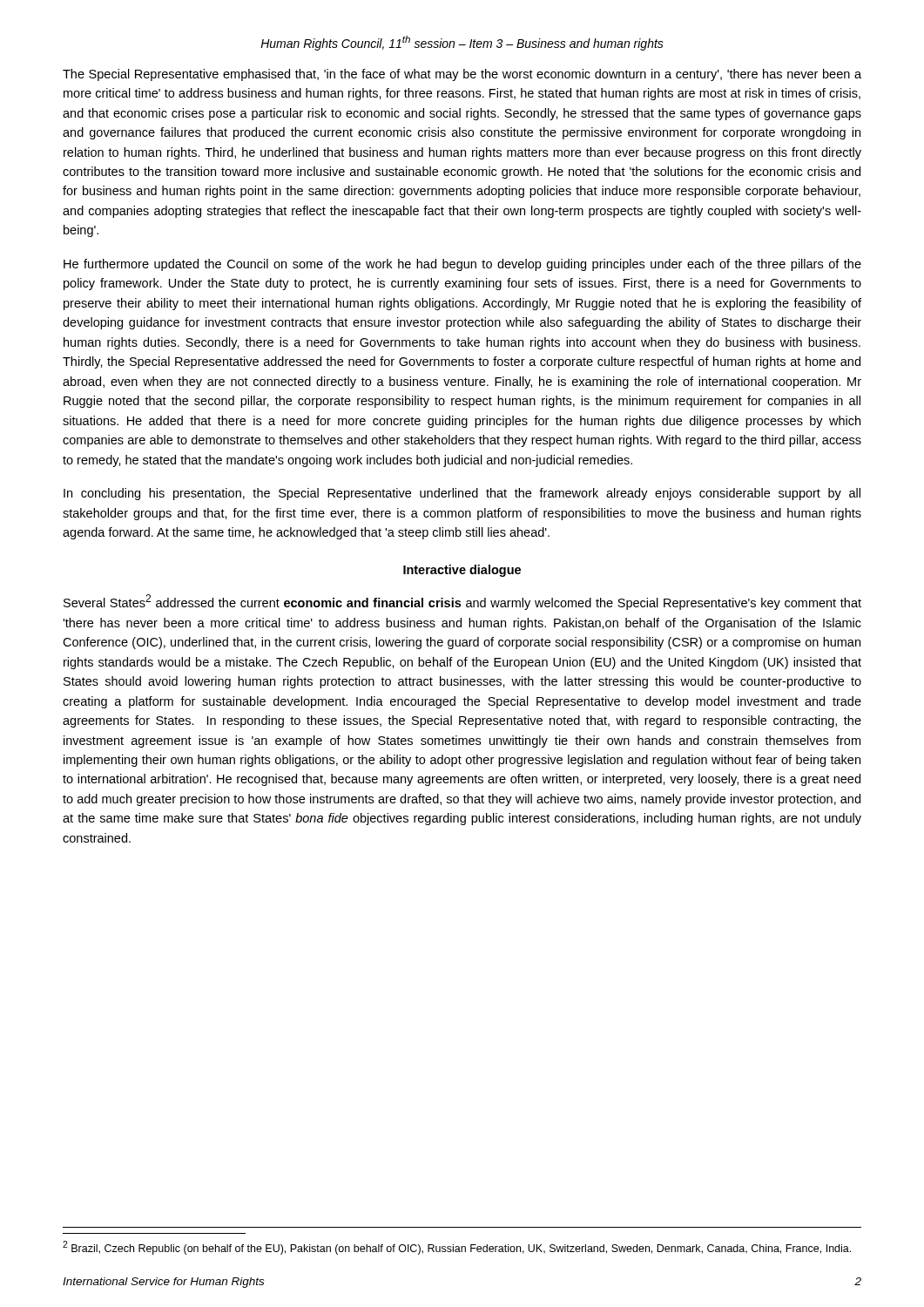
Task: Find "Interactive dialogue" on this page
Action: pyautogui.click(x=462, y=570)
